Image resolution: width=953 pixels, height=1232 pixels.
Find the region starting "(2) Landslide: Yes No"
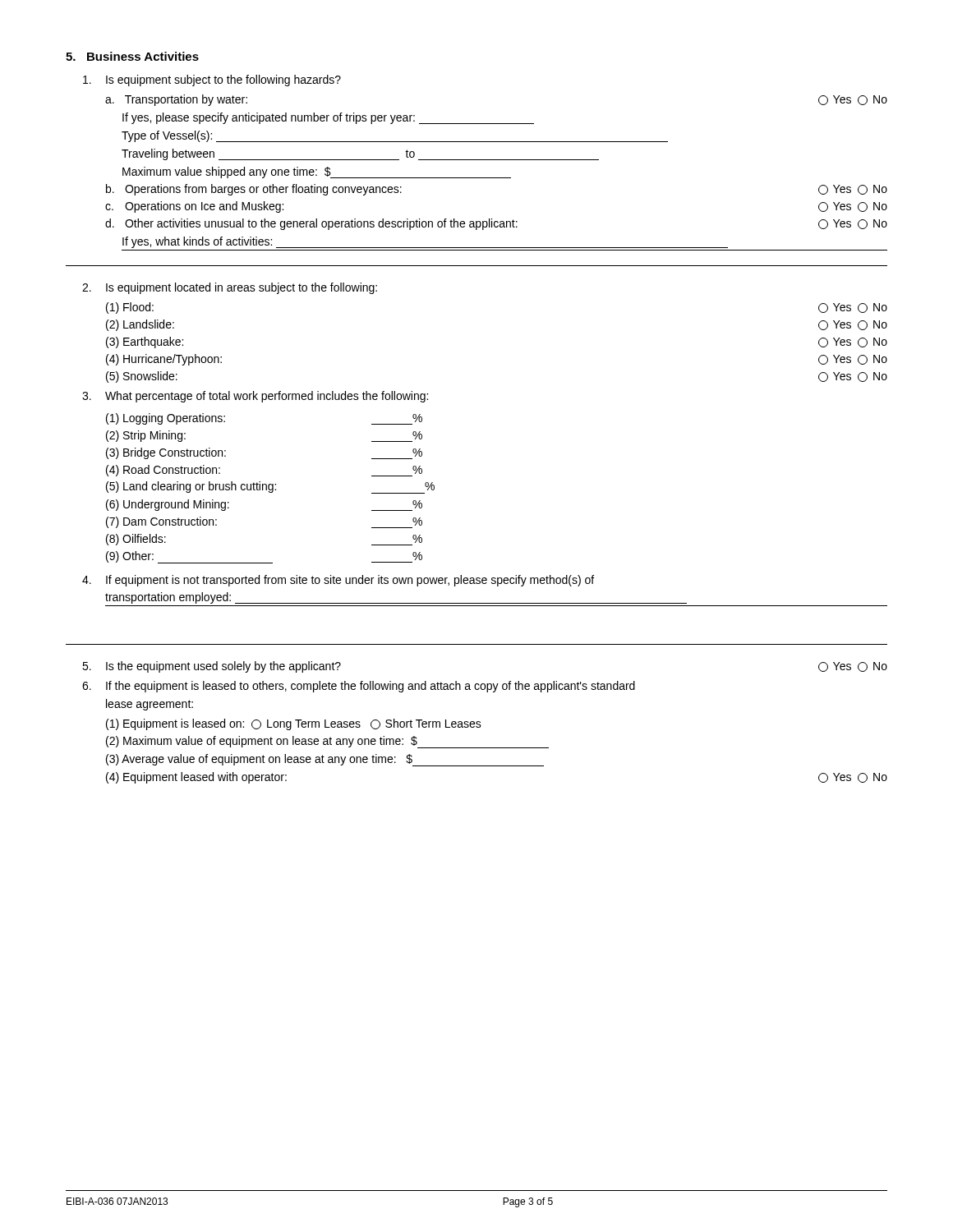(x=143, y=324)
